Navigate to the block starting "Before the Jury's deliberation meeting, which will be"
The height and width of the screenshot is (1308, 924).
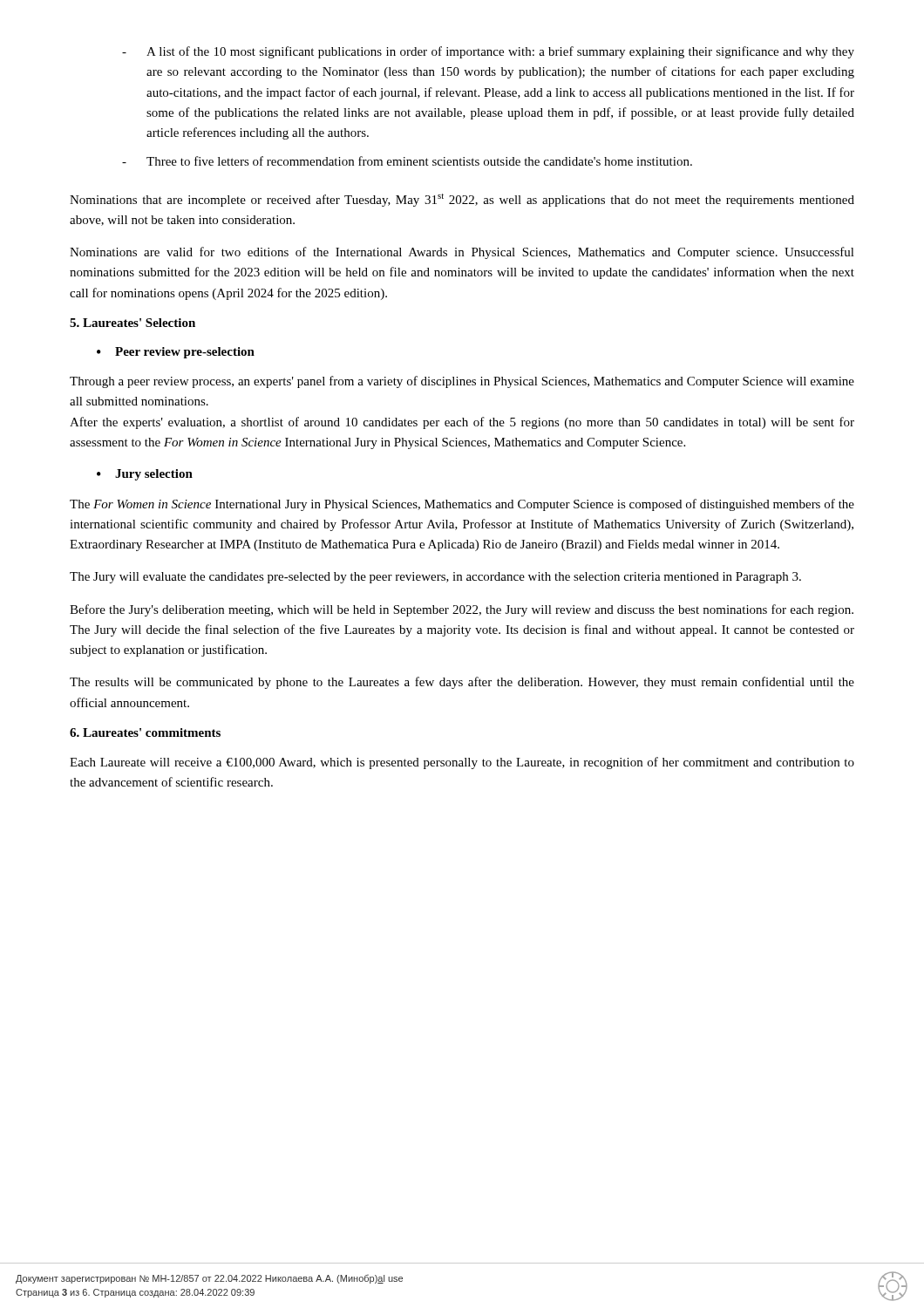[462, 629]
